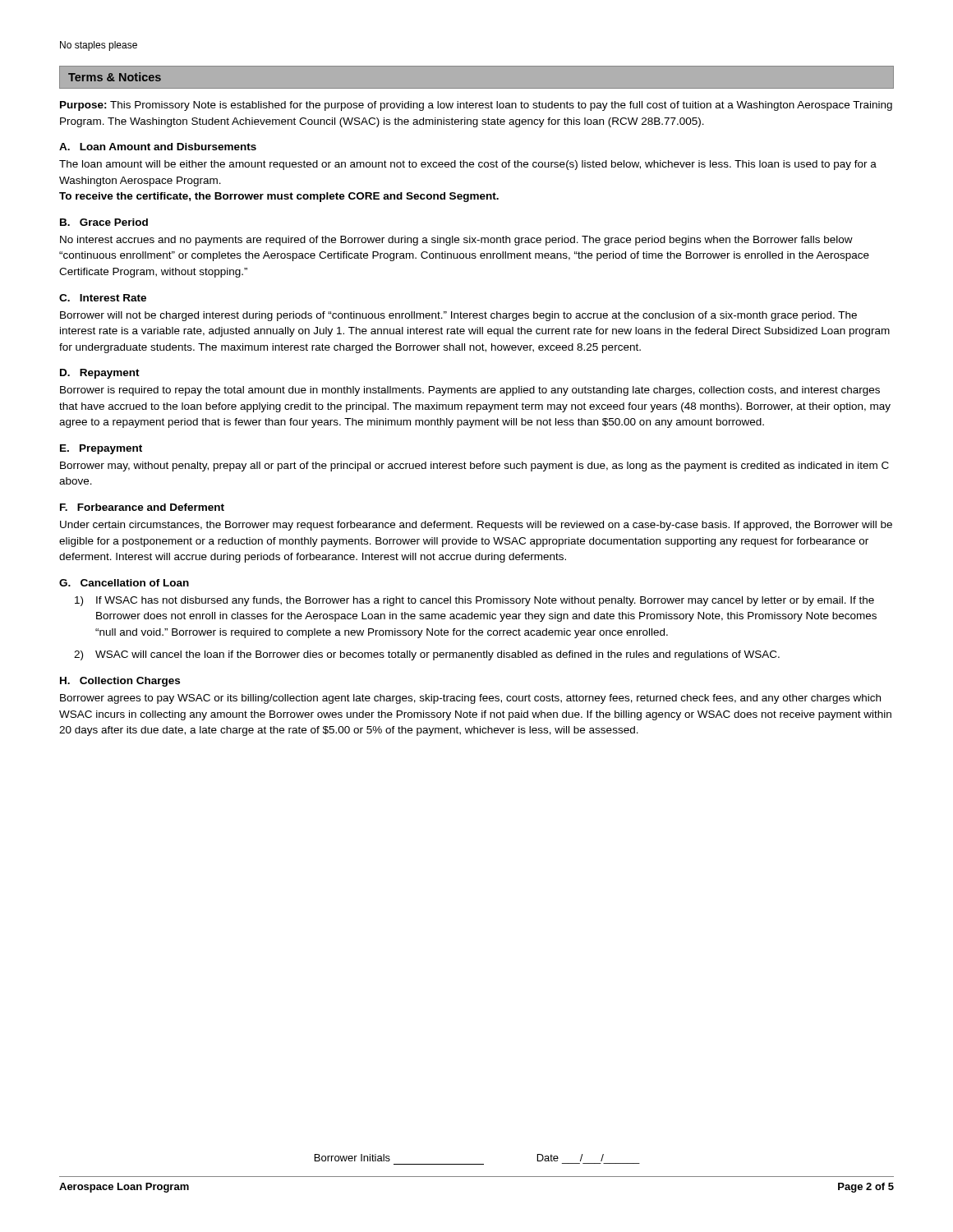The height and width of the screenshot is (1232, 953).
Task: Where is the passage that starts "2) WSAC will cancel"?
Action: (427, 655)
